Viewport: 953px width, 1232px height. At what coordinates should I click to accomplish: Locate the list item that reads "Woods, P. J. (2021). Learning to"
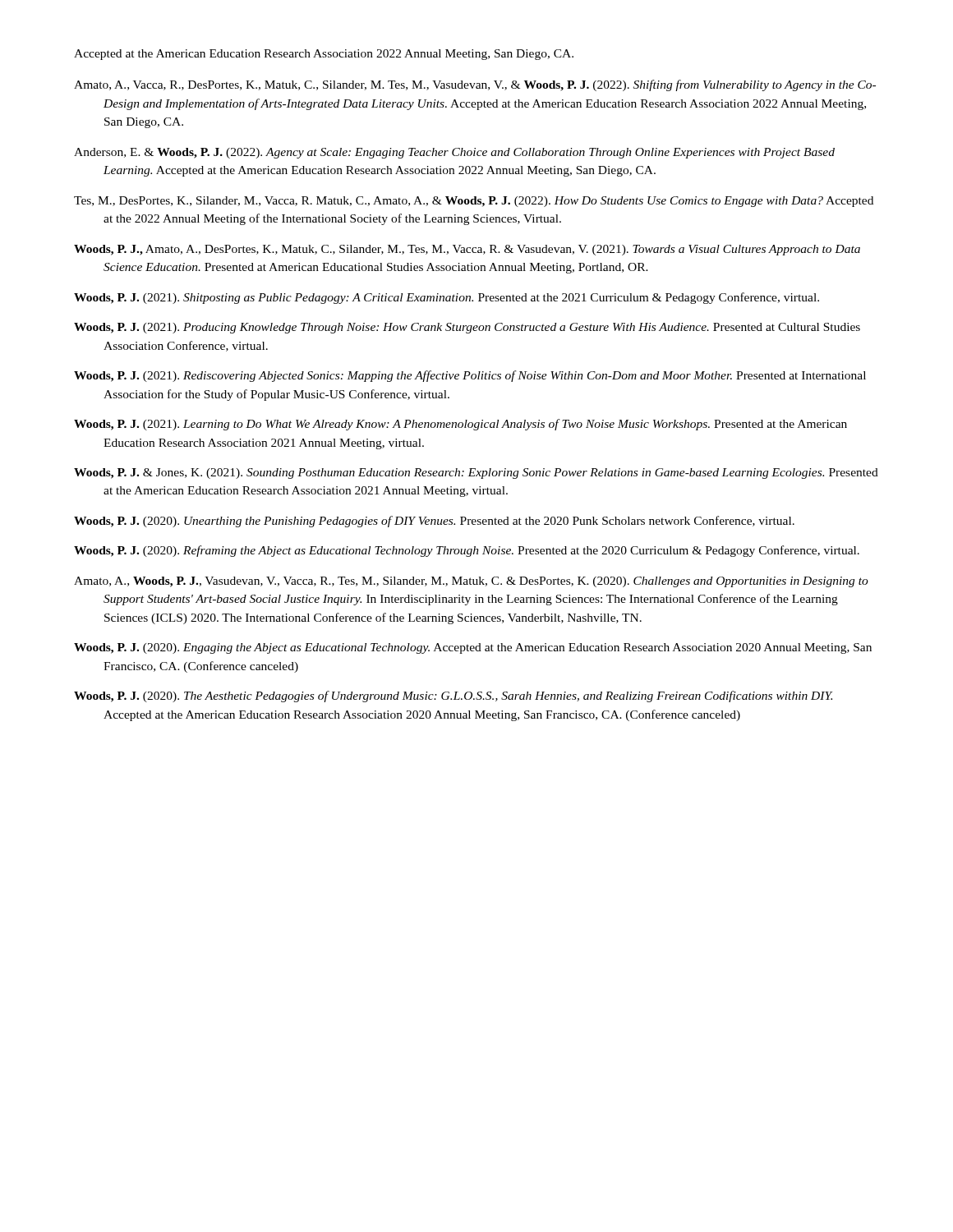coord(461,433)
